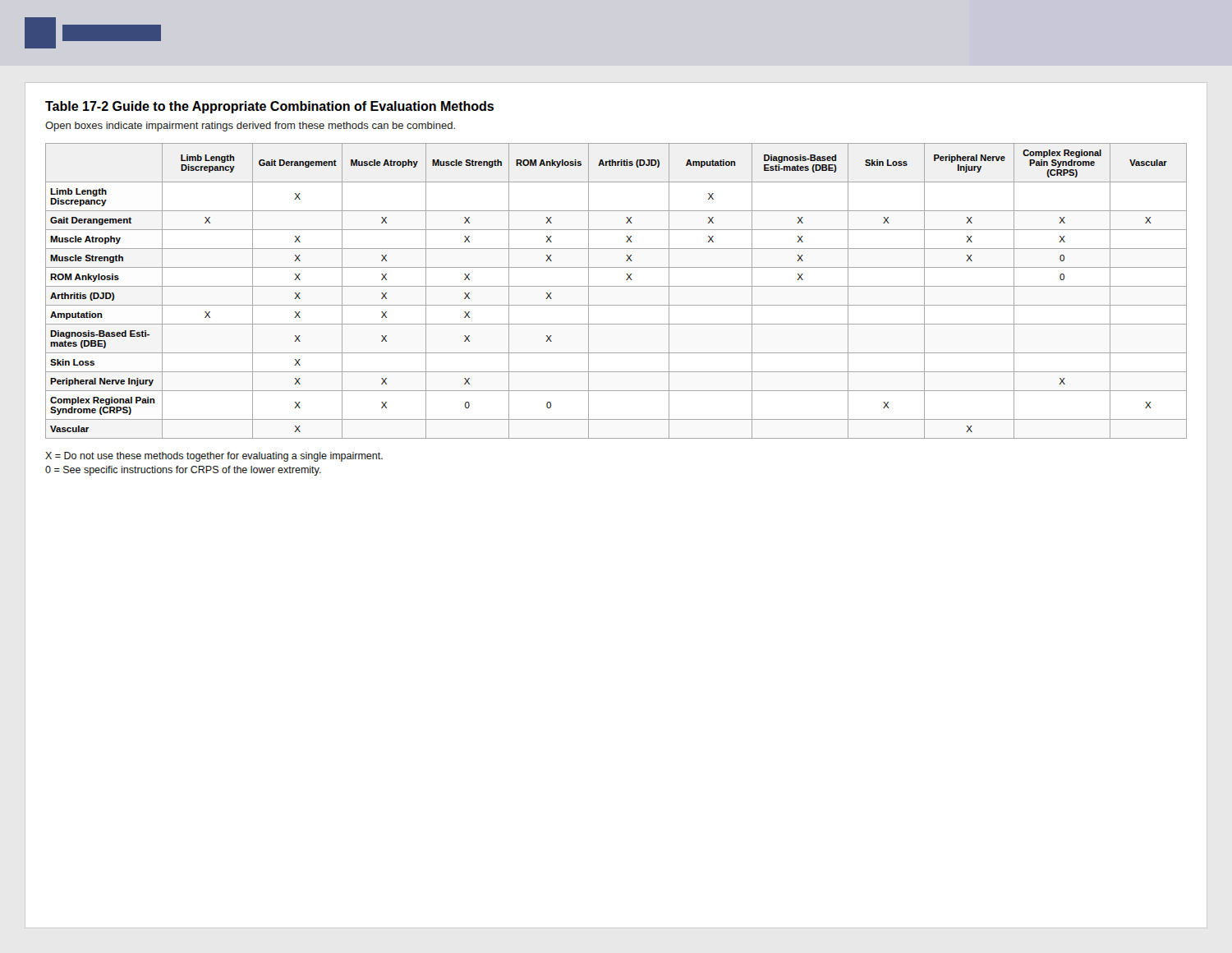The image size is (1232, 953).
Task: Click on the footnote that says "X = Do not"
Action: tap(214, 457)
